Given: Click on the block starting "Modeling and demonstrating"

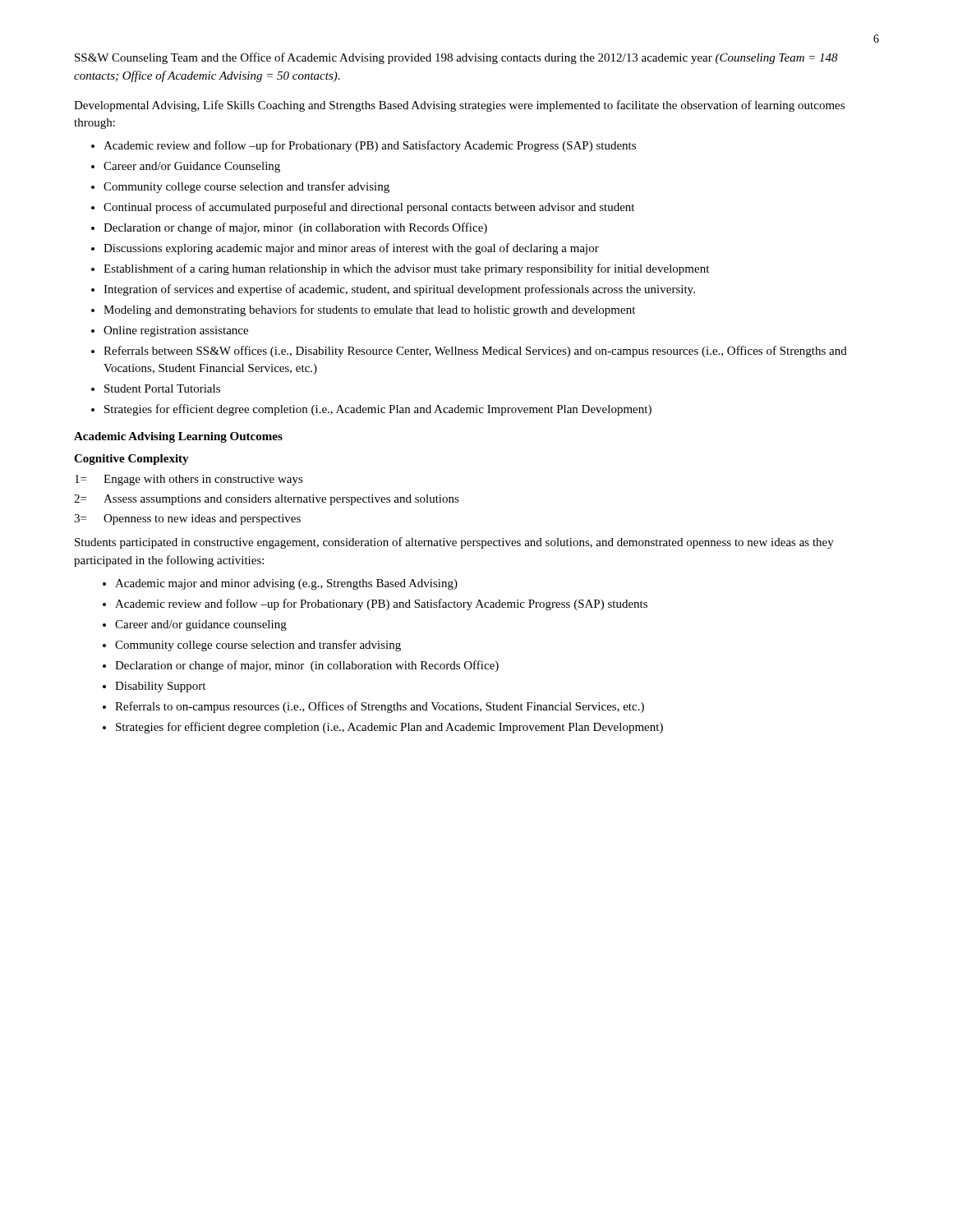Looking at the screenshot, I should click(x=369, y=310).
